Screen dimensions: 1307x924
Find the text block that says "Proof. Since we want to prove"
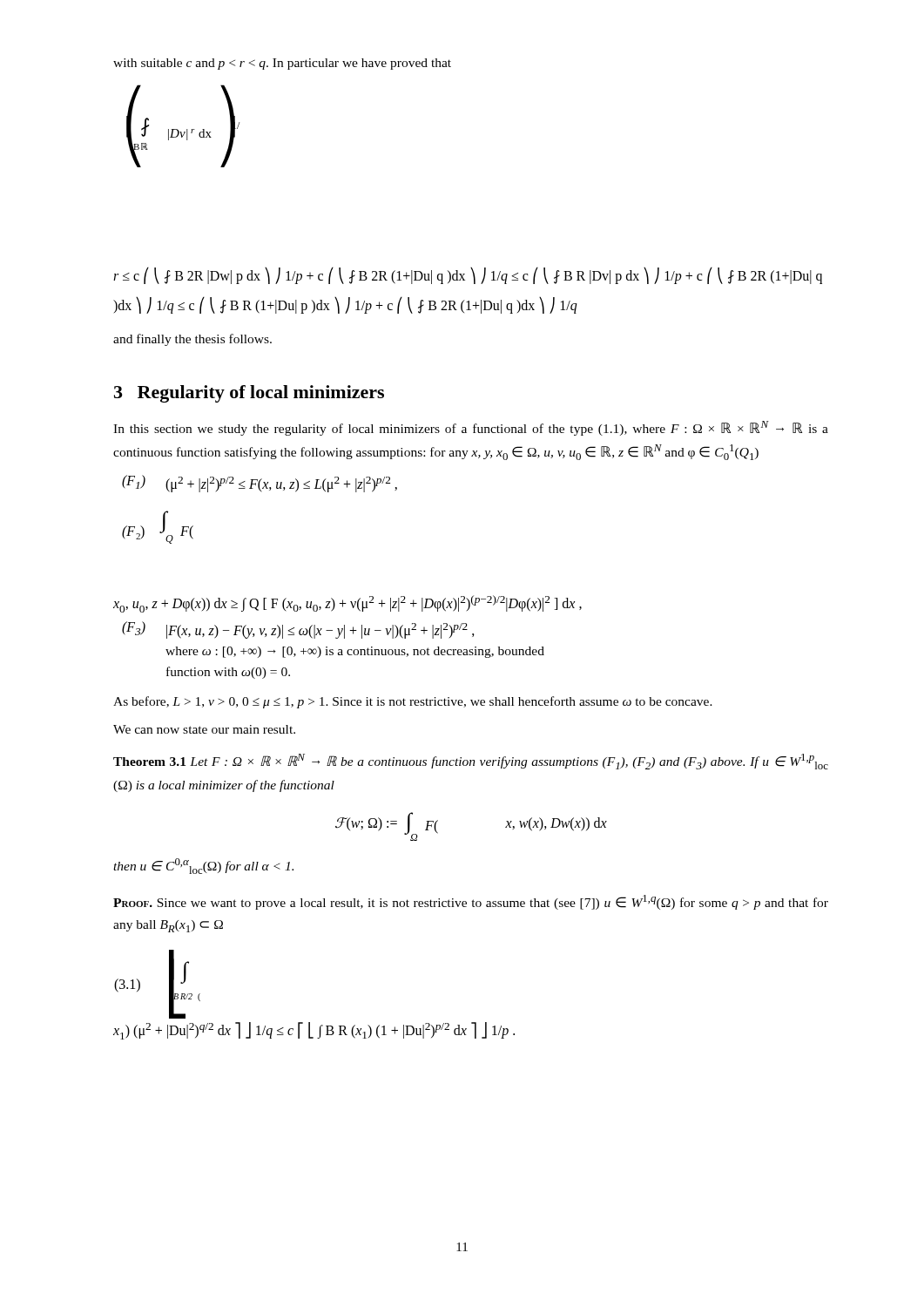[471, 913]
